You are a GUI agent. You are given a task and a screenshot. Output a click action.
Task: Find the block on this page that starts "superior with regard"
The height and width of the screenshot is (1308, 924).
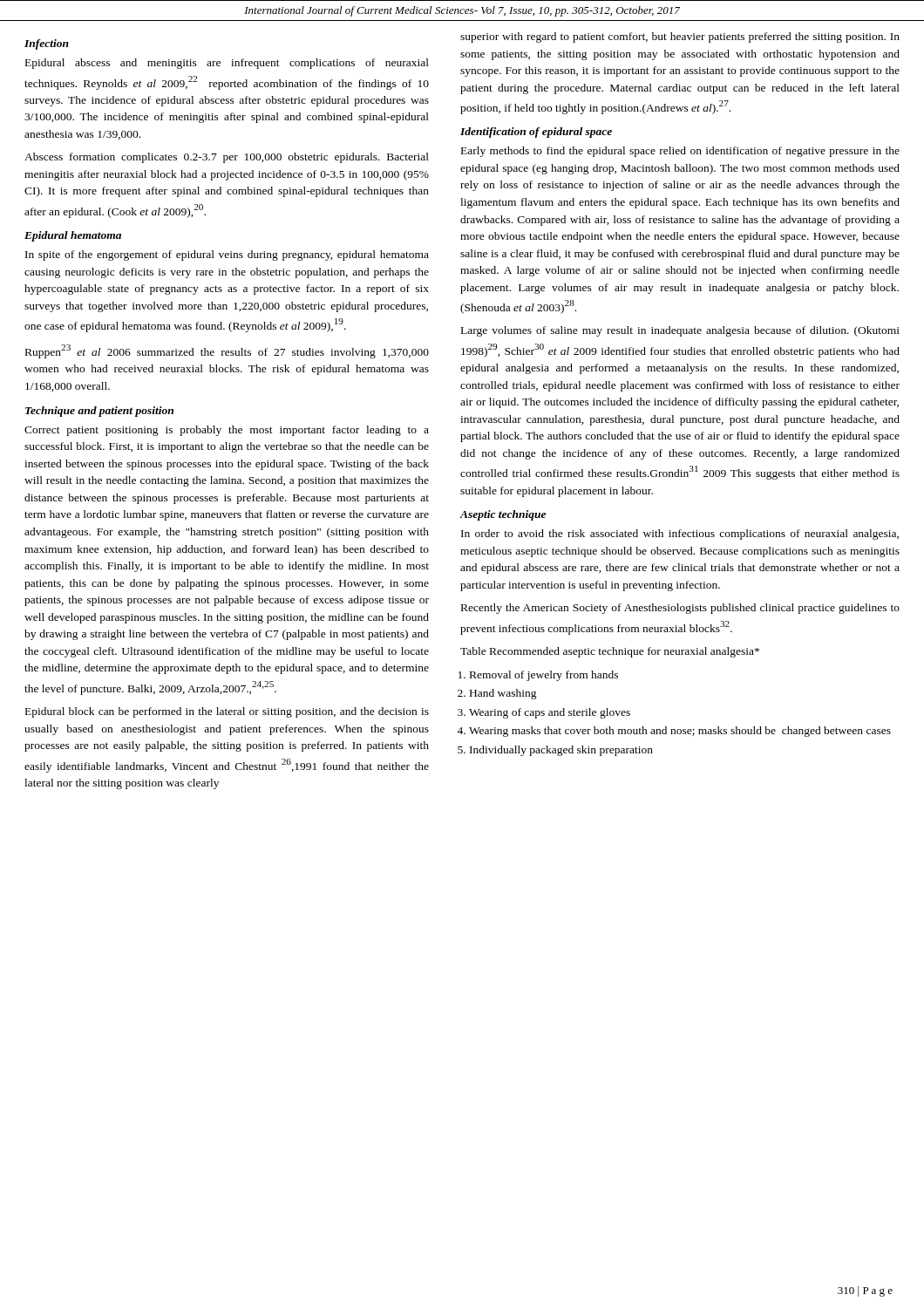coord(680,72)
